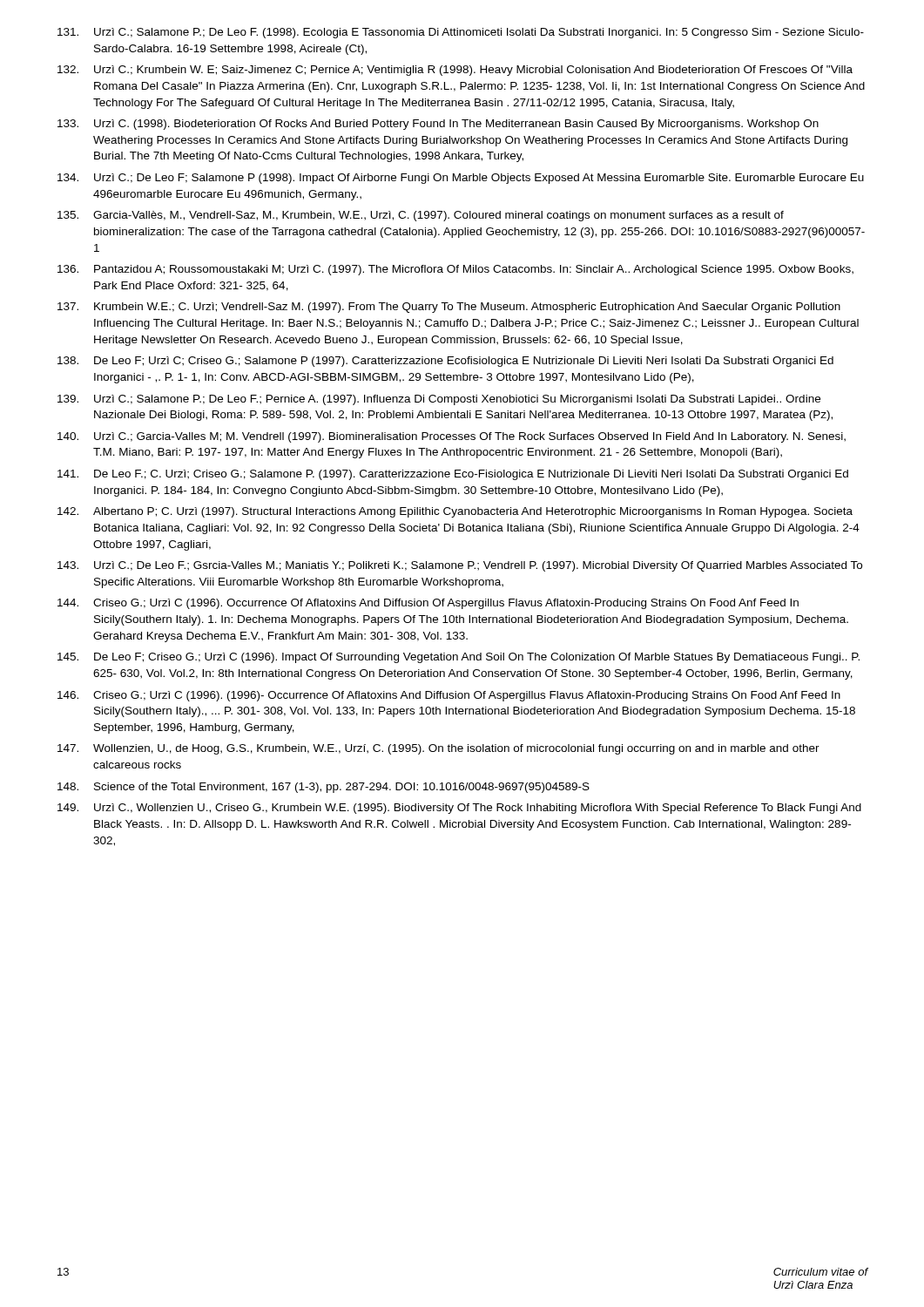Viewport: 924px width, 1307px height.
Task: Find the list item with the text "146. Criseo G.; Urzì C"
Action: tap(462, 711)
